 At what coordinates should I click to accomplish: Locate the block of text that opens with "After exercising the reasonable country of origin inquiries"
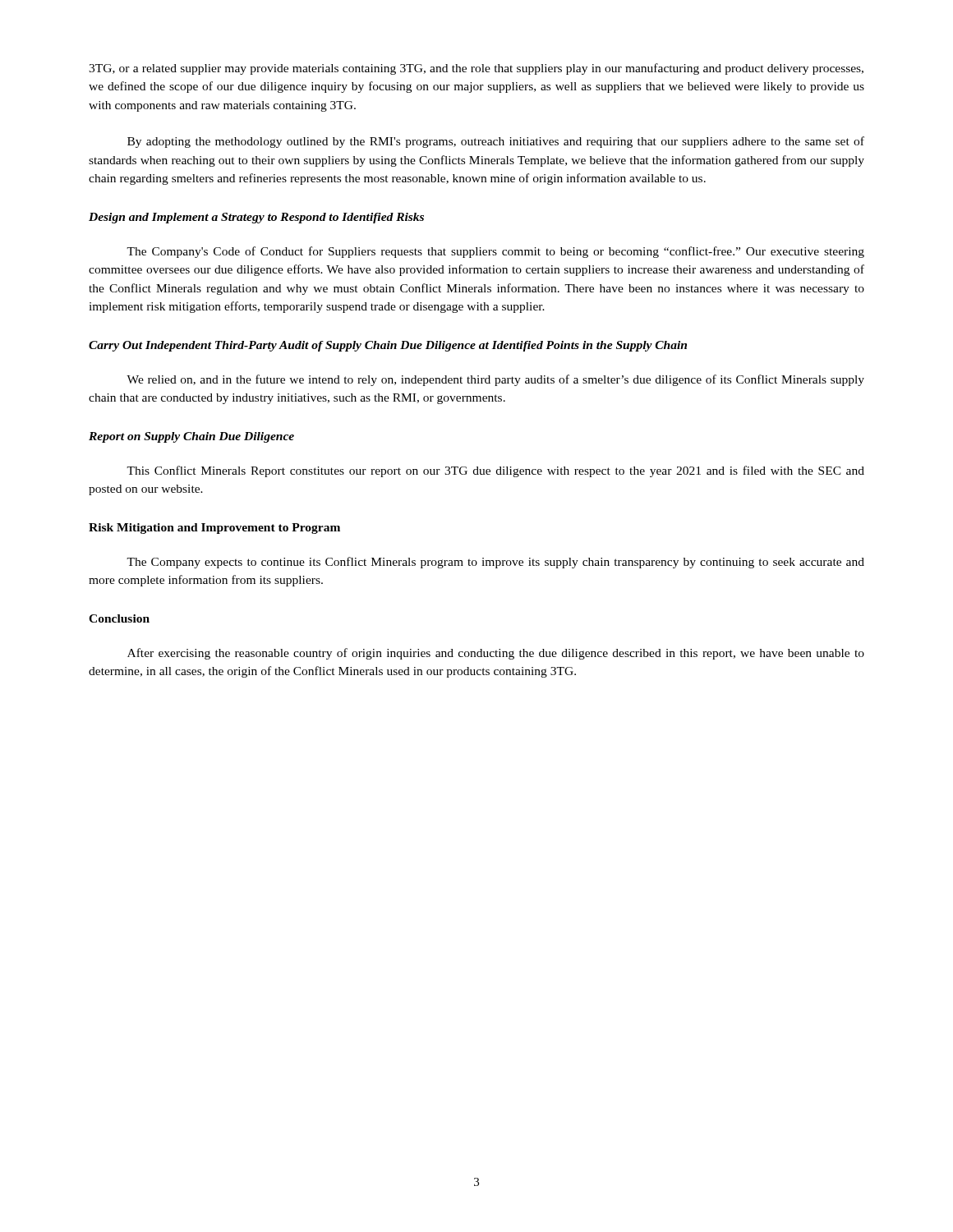click(476, 661)
